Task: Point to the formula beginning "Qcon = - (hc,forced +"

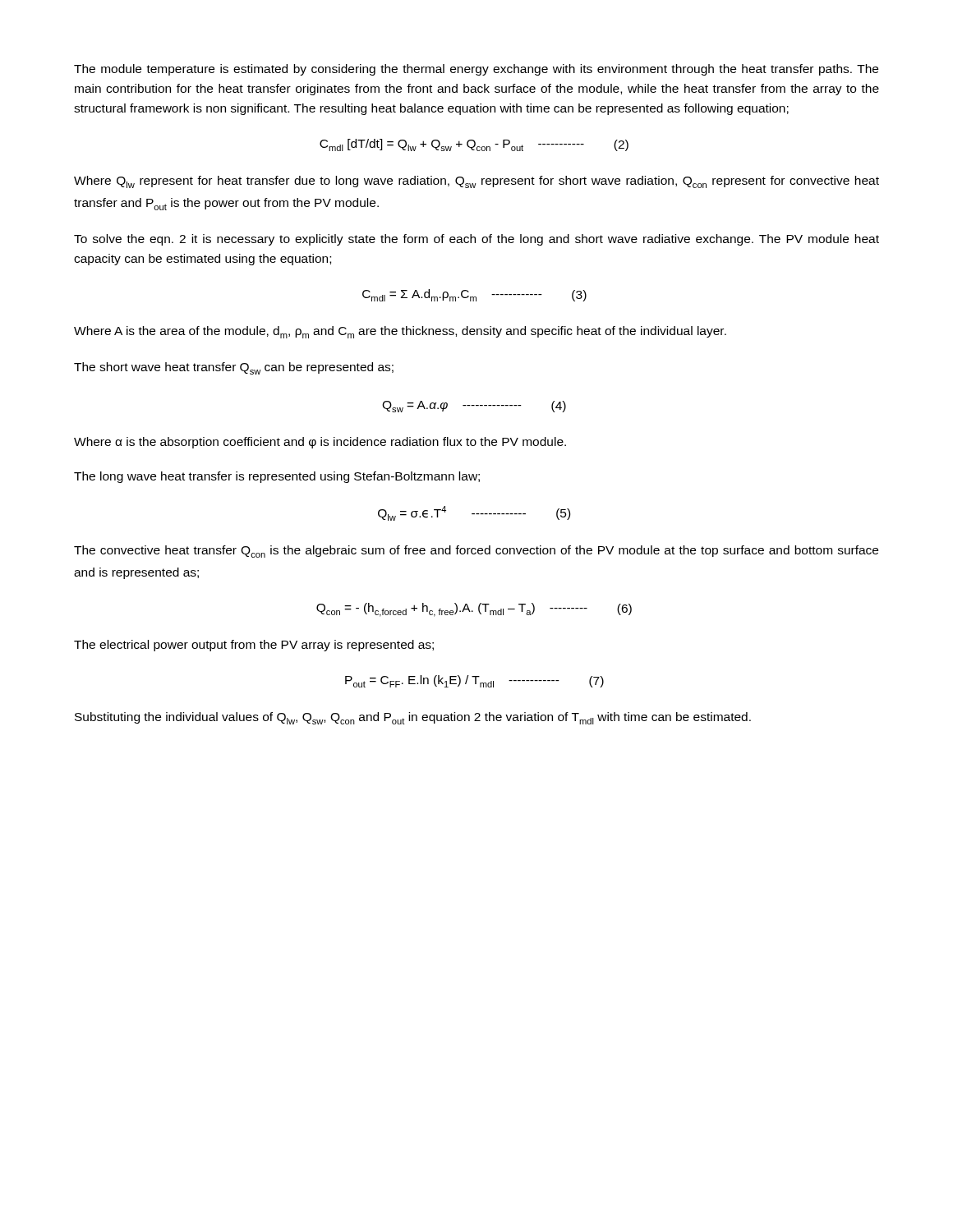Action: [476, 608]
